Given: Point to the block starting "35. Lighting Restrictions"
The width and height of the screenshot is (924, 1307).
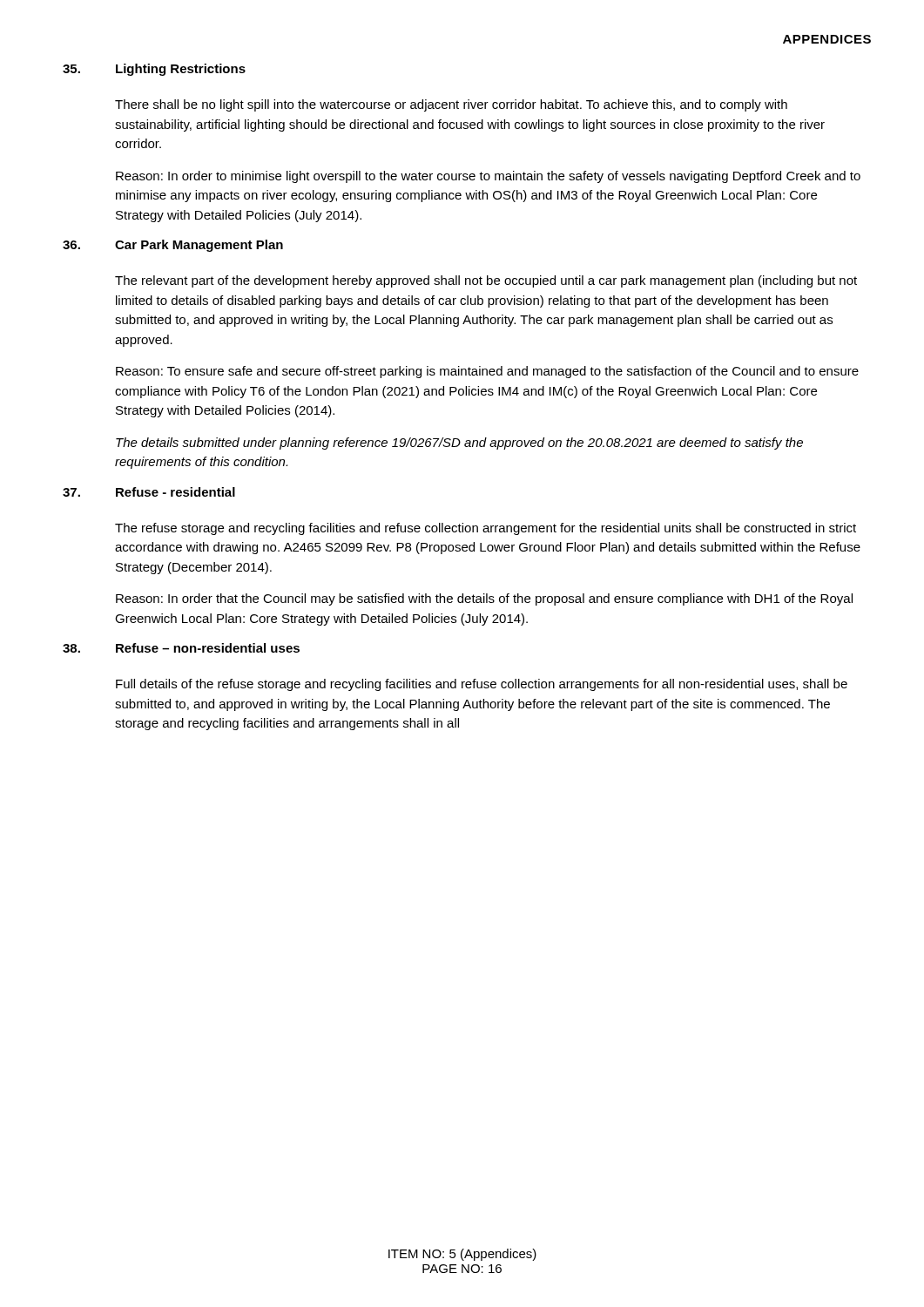Looking at the screenshot, I should 154,70.
